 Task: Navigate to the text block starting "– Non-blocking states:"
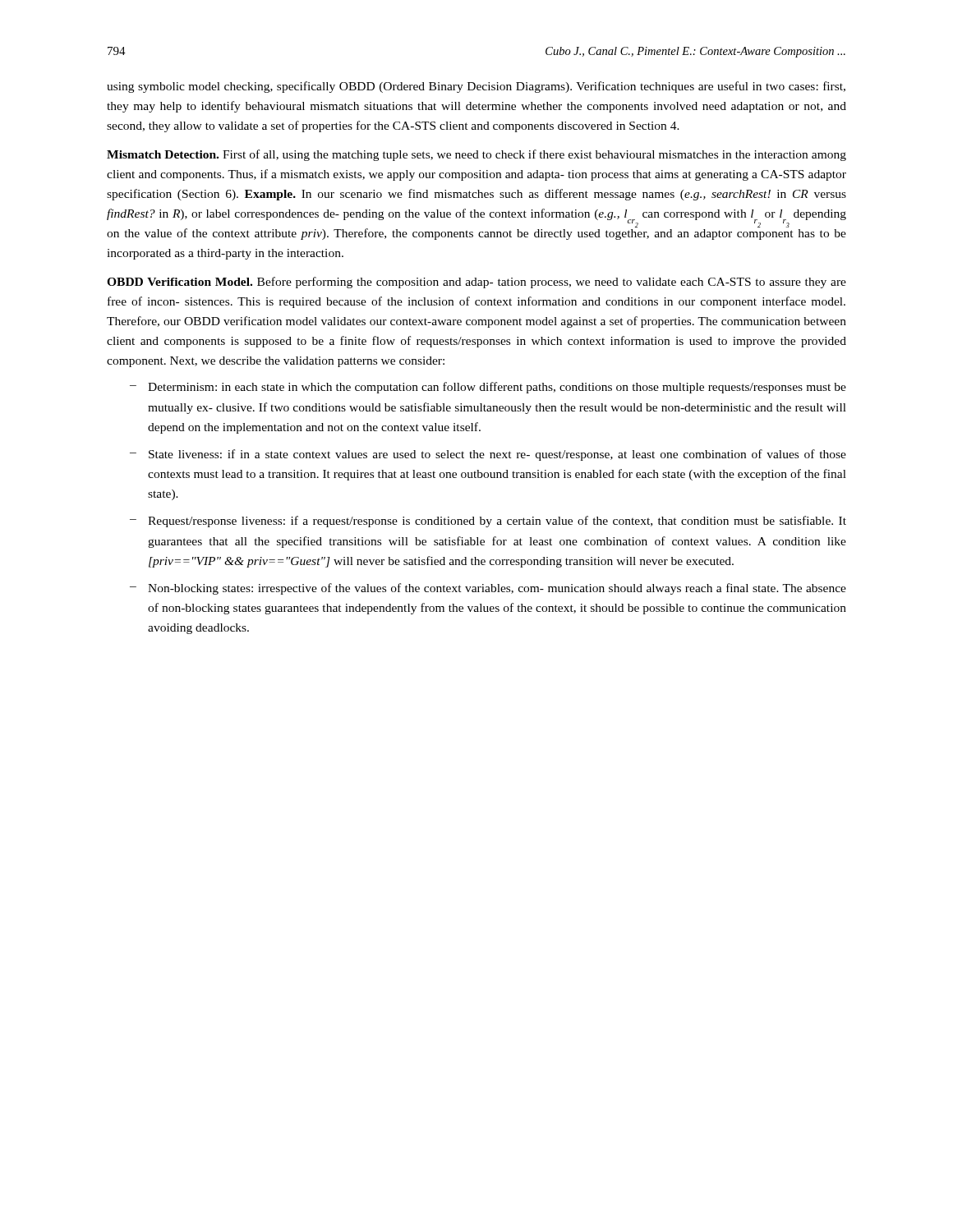click(x=488, y=608)
